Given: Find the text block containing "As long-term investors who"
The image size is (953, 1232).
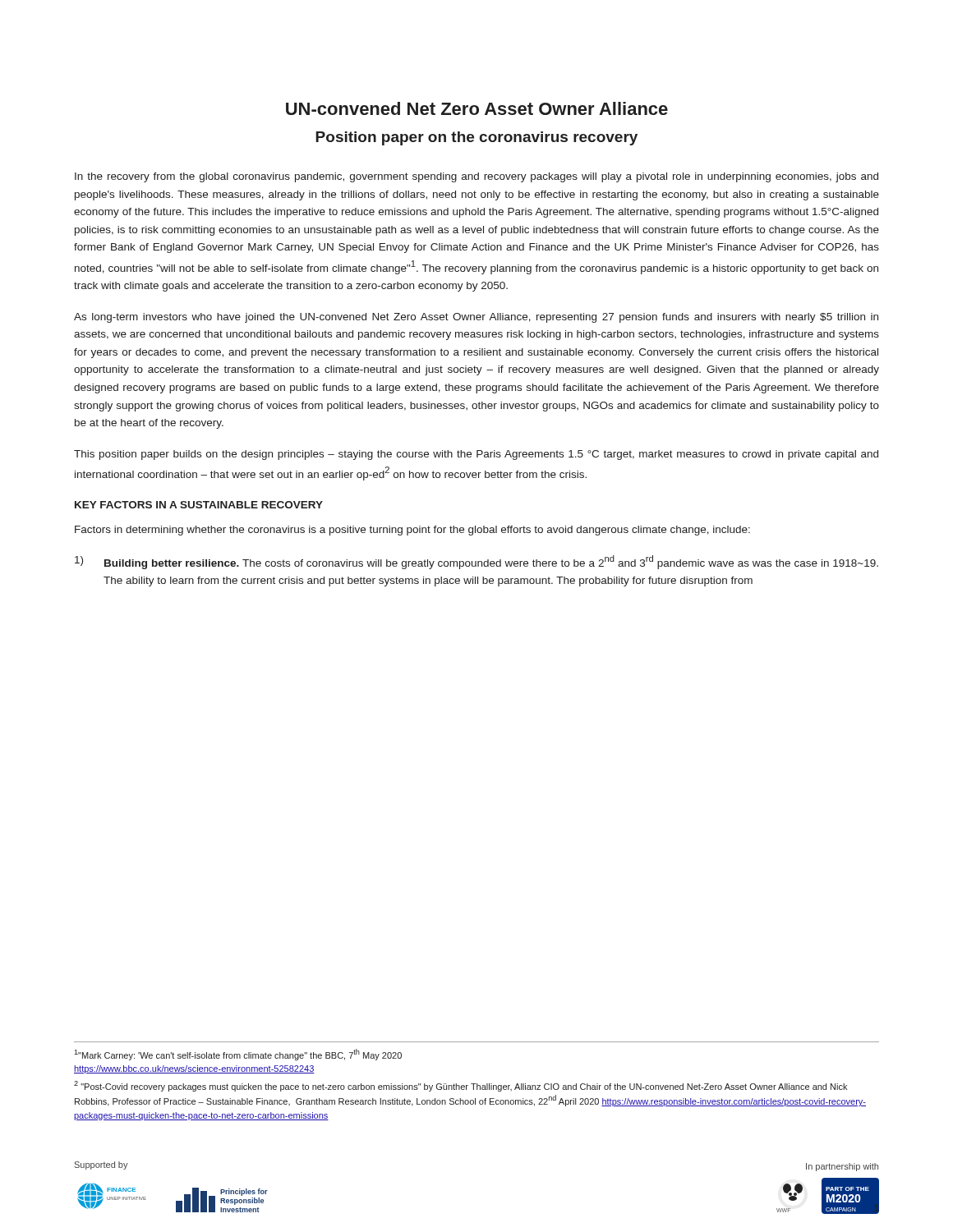Looking at the screenshot, I should [476, 370].
